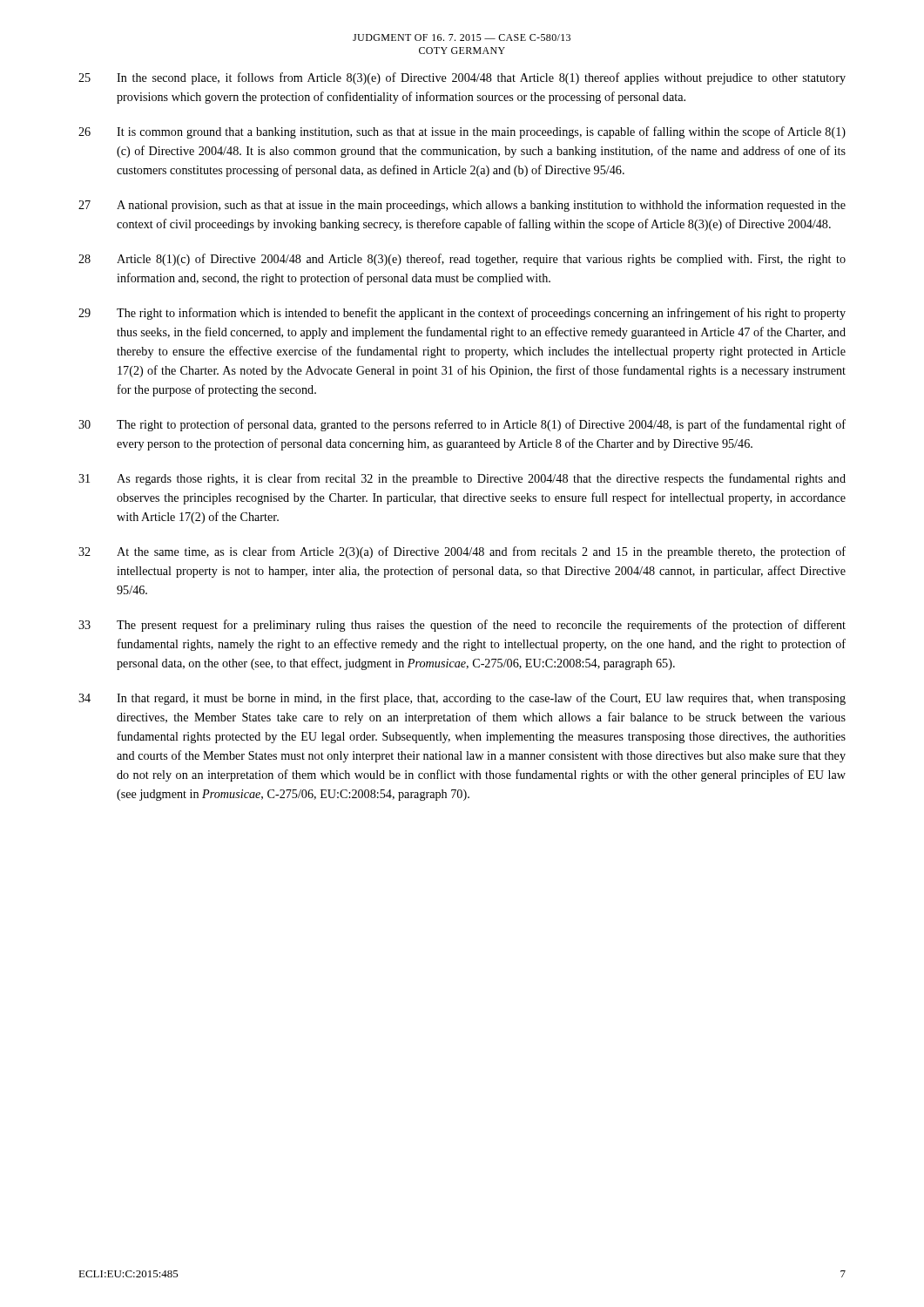Point to the block beginning "32 At the same"
The image size is (924, 1307).
(x=462, y=571)
